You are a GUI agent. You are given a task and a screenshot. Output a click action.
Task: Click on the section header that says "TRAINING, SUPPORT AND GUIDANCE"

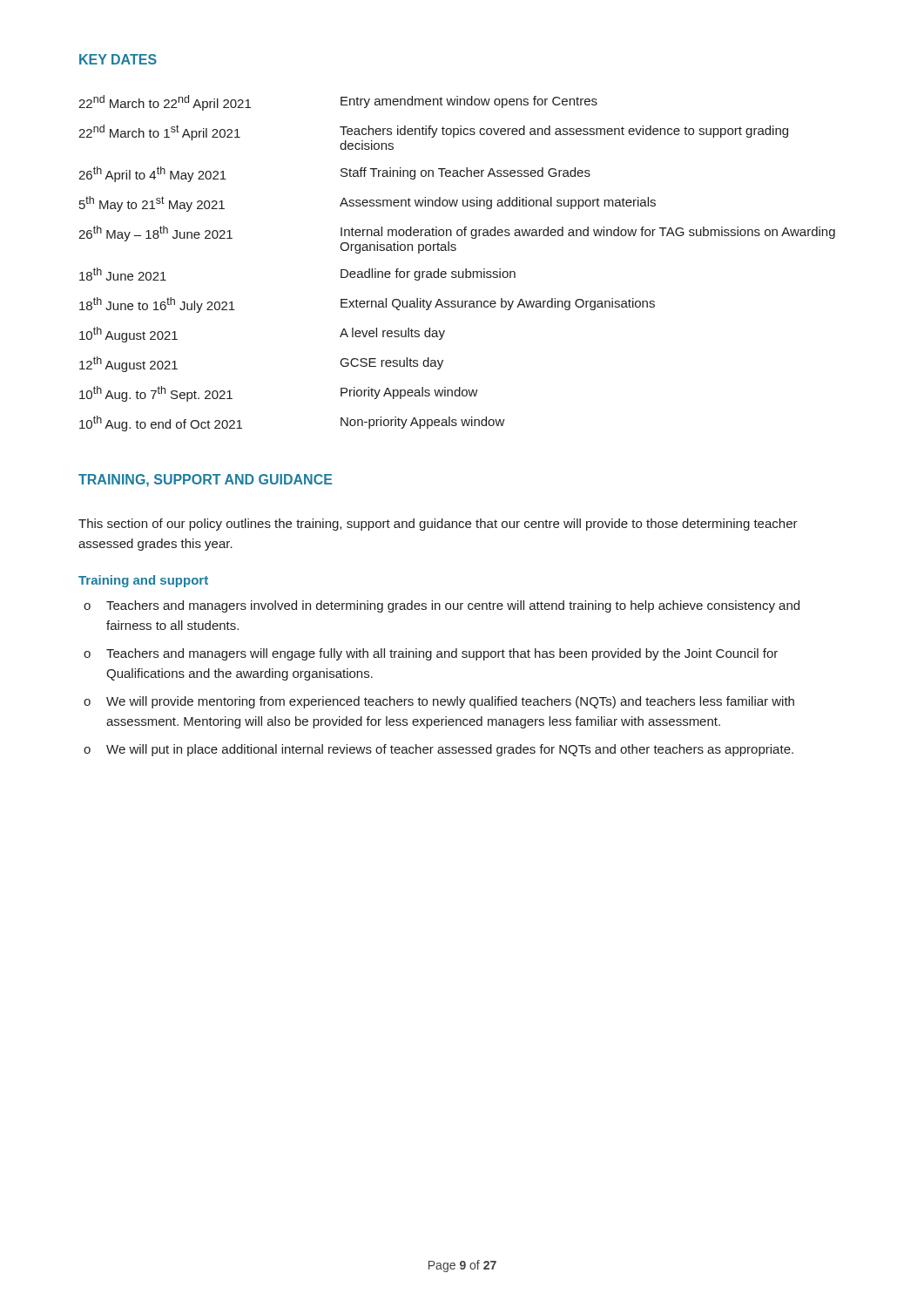[x=205, y=480]
